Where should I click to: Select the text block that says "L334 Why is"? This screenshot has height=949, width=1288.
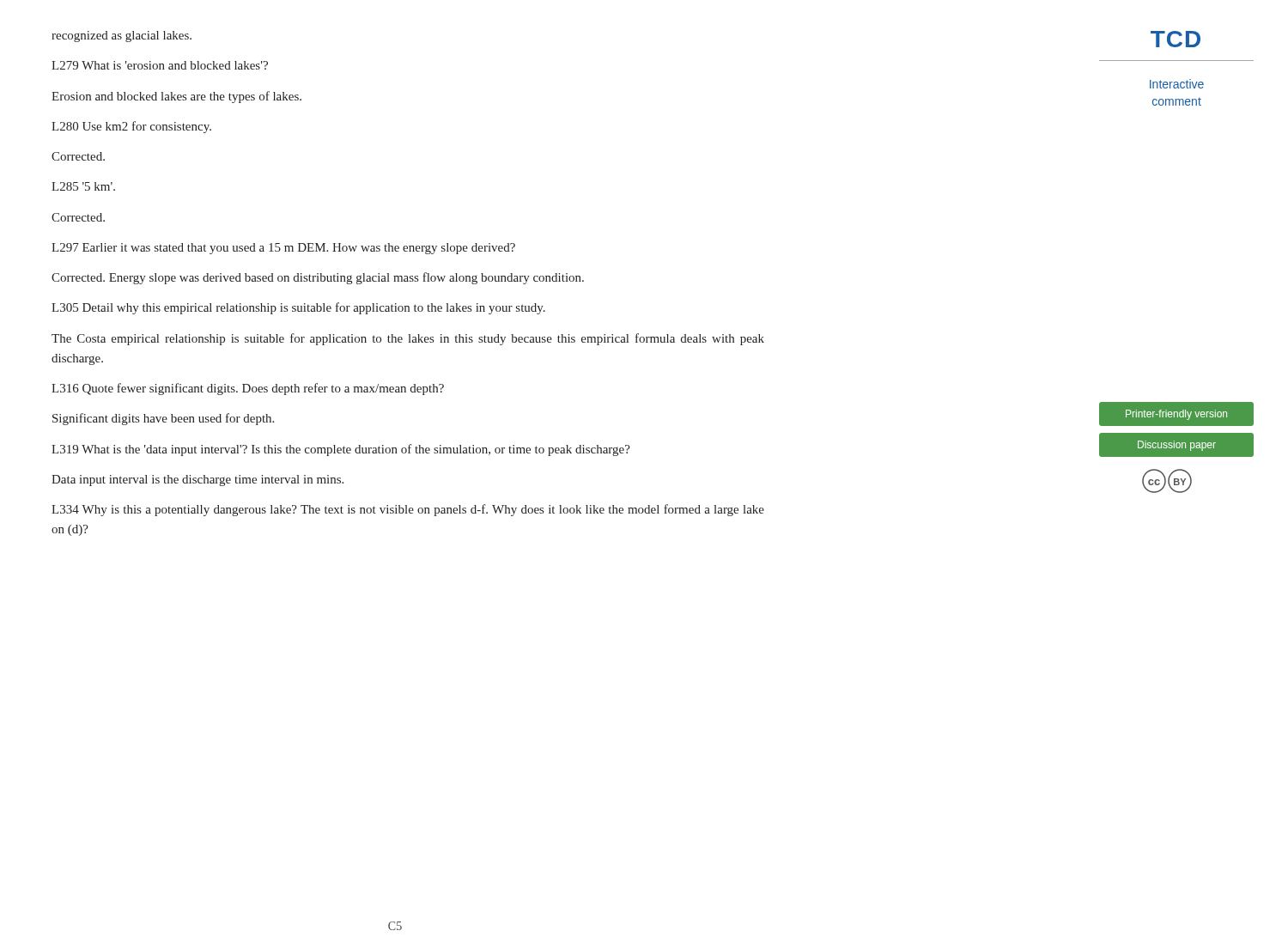408,519
